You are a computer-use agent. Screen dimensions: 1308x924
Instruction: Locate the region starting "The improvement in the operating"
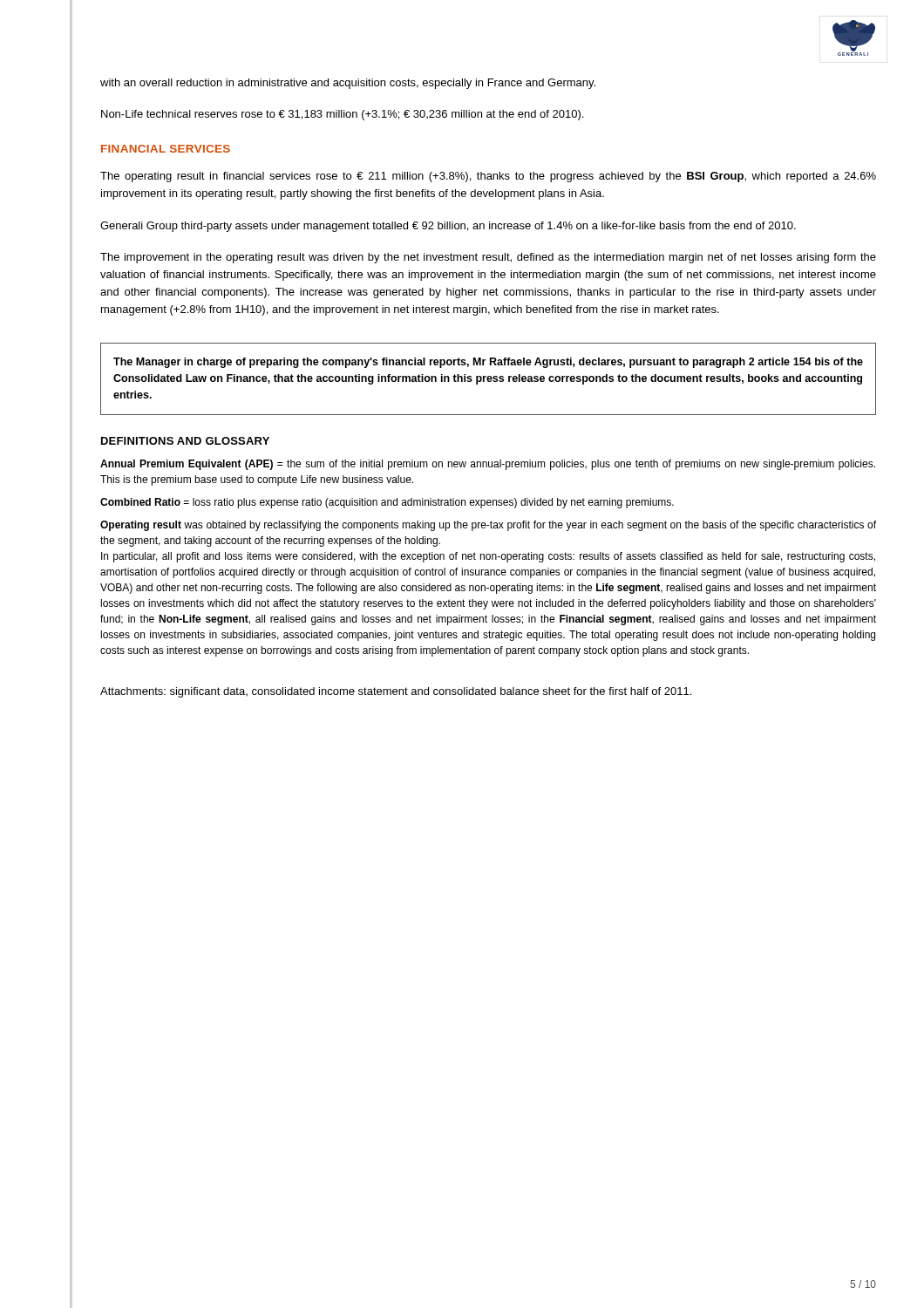click(488, 283)
